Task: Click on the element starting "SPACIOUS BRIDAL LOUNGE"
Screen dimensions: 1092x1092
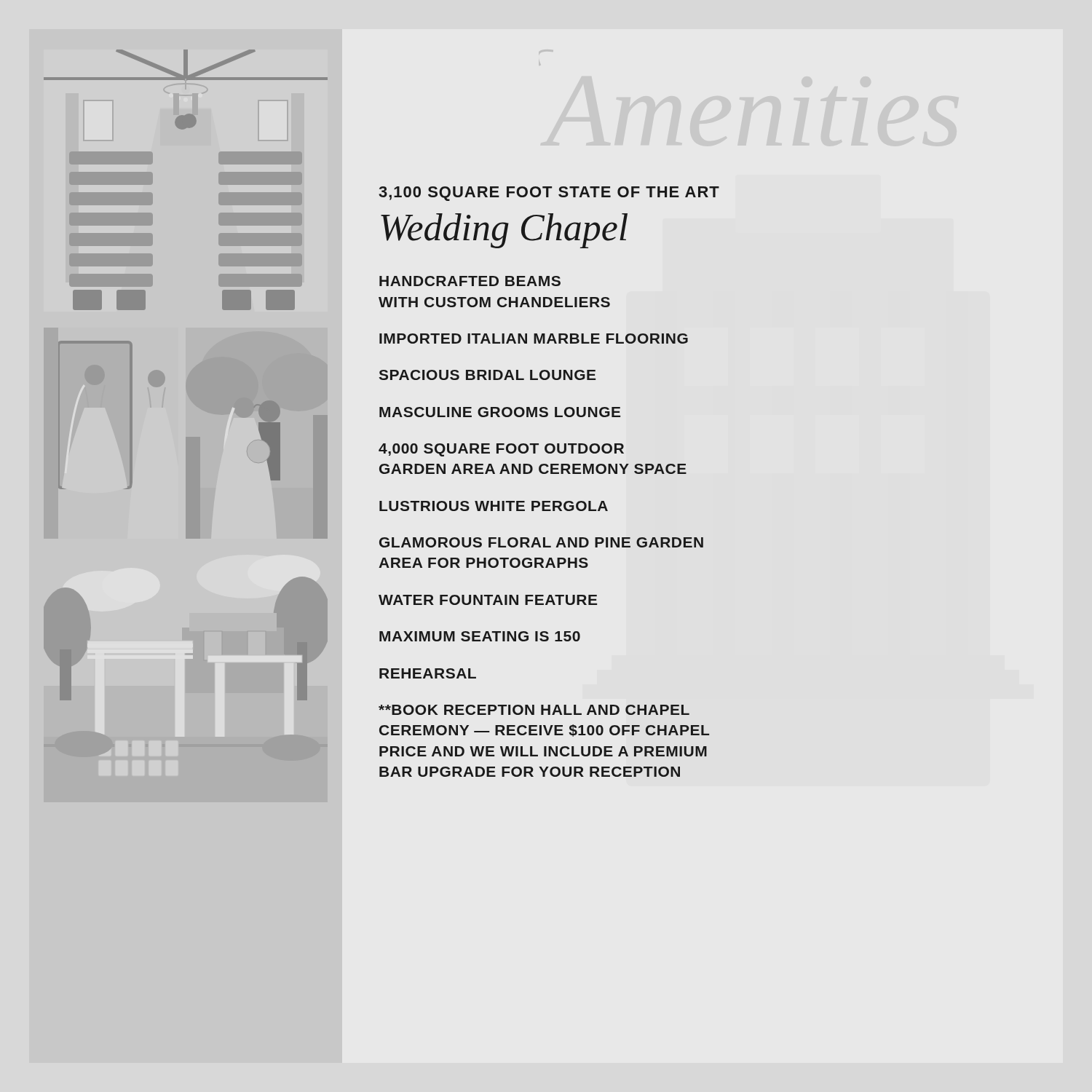Action: click(488, 375)
